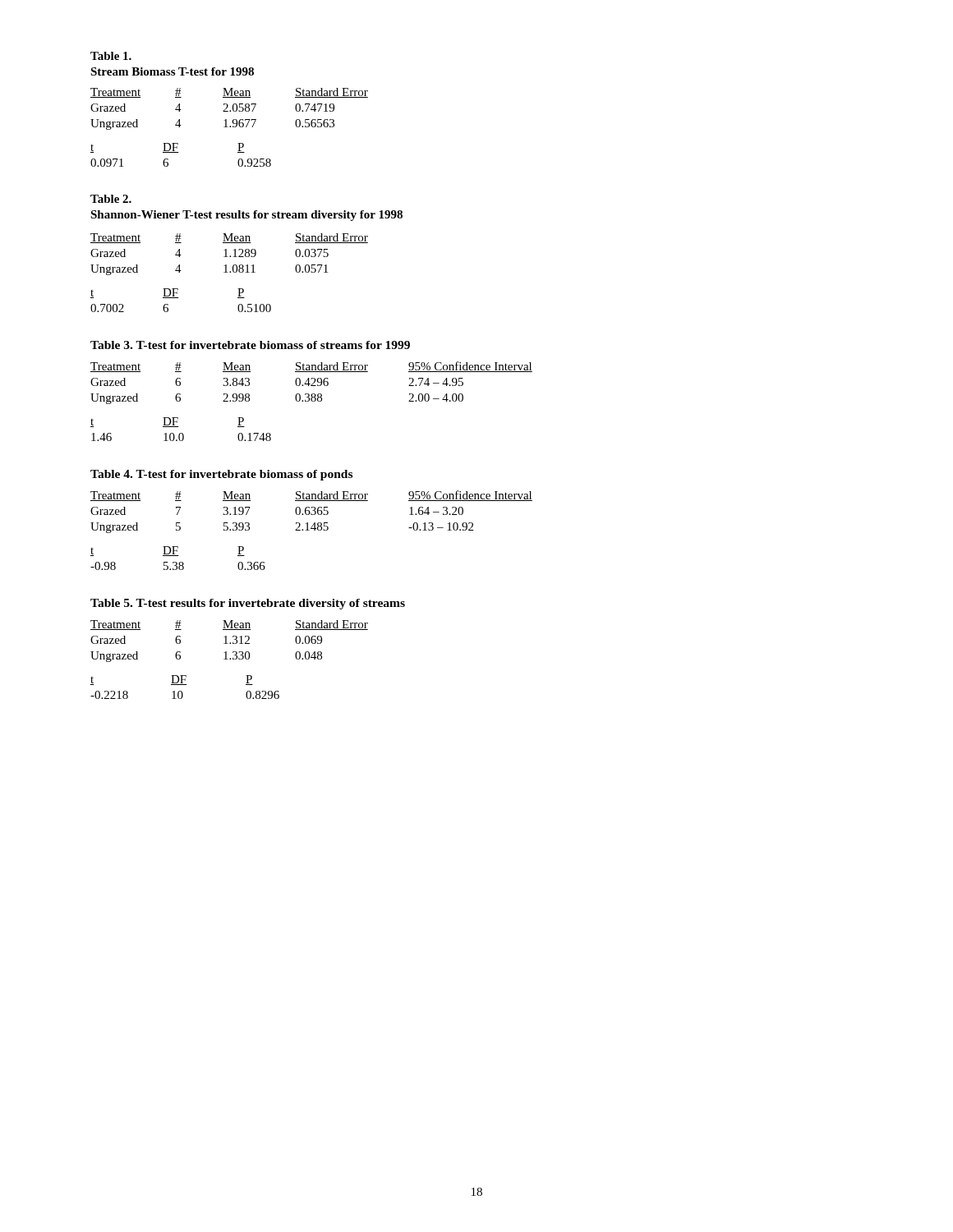Click on the region starting "Table 2. Shannon-Wiener T-test results"
The height and width of the screenshot is (1232, 953).
pyautogui.click(x=247, y=207)
